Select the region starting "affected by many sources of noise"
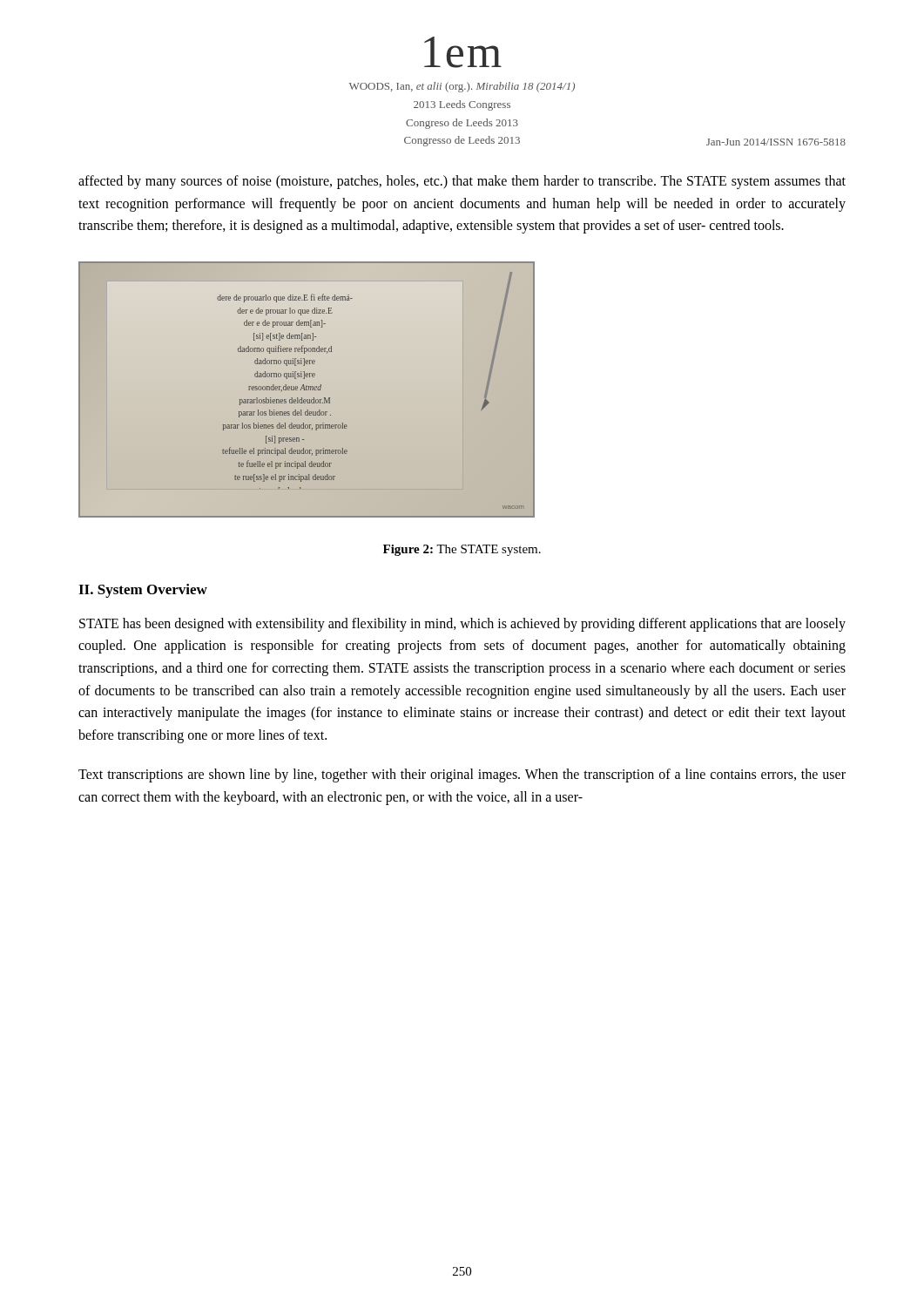This screenshot has height=1307, width=924. [462, 203]
